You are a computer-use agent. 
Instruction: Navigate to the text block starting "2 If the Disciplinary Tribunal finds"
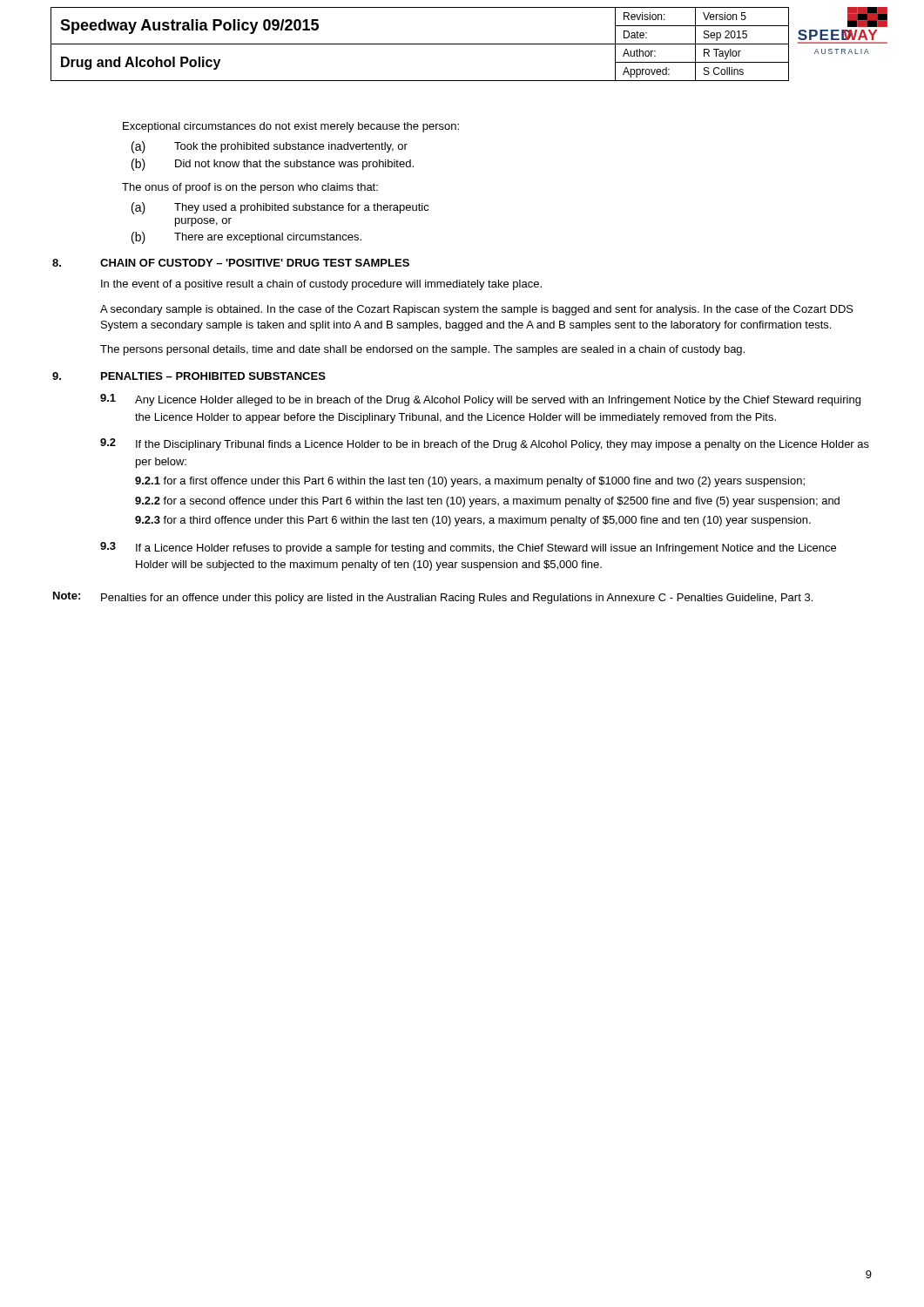click(486, 482)
